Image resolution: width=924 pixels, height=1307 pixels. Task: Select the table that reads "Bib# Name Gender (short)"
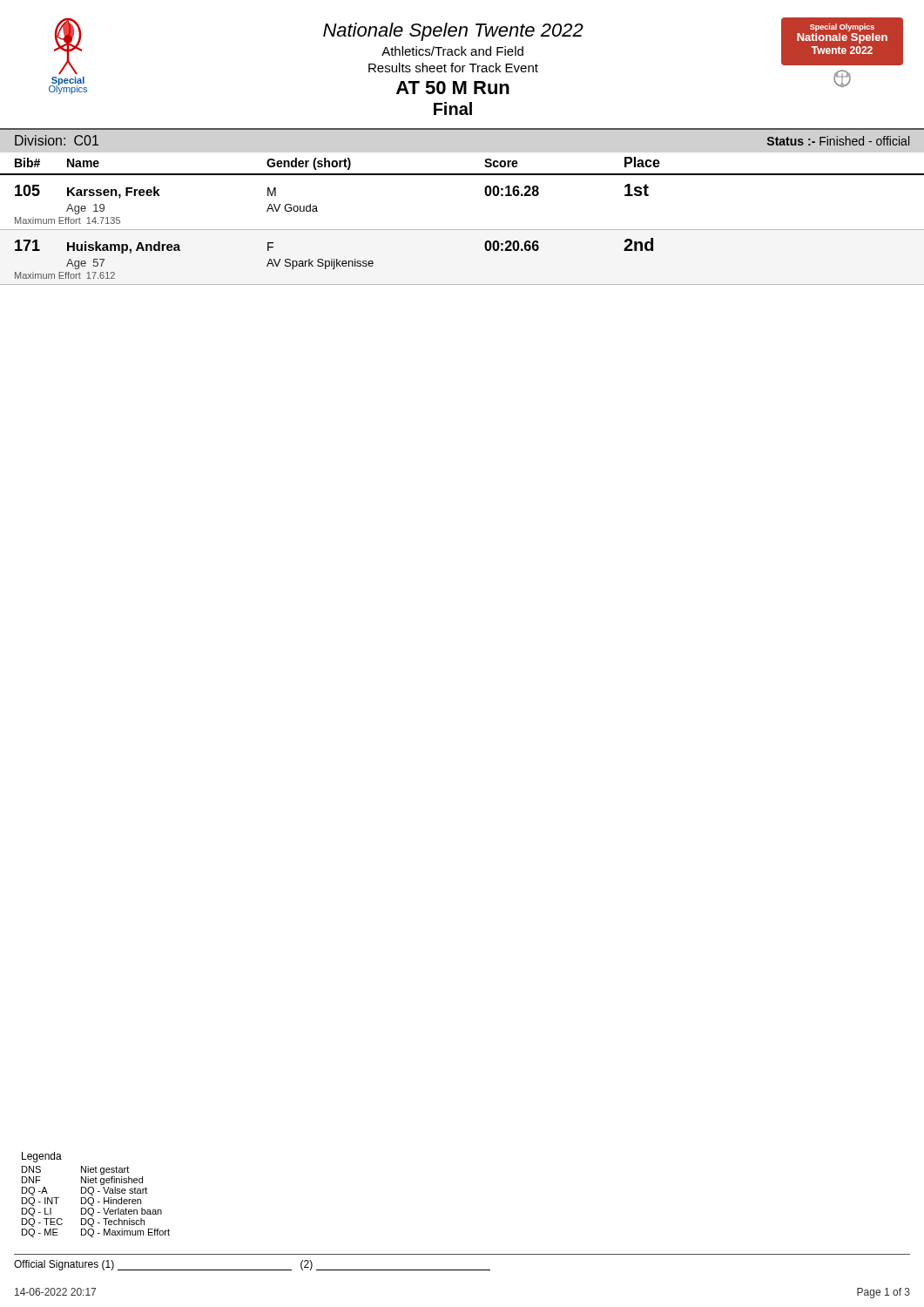click(462, 219)
